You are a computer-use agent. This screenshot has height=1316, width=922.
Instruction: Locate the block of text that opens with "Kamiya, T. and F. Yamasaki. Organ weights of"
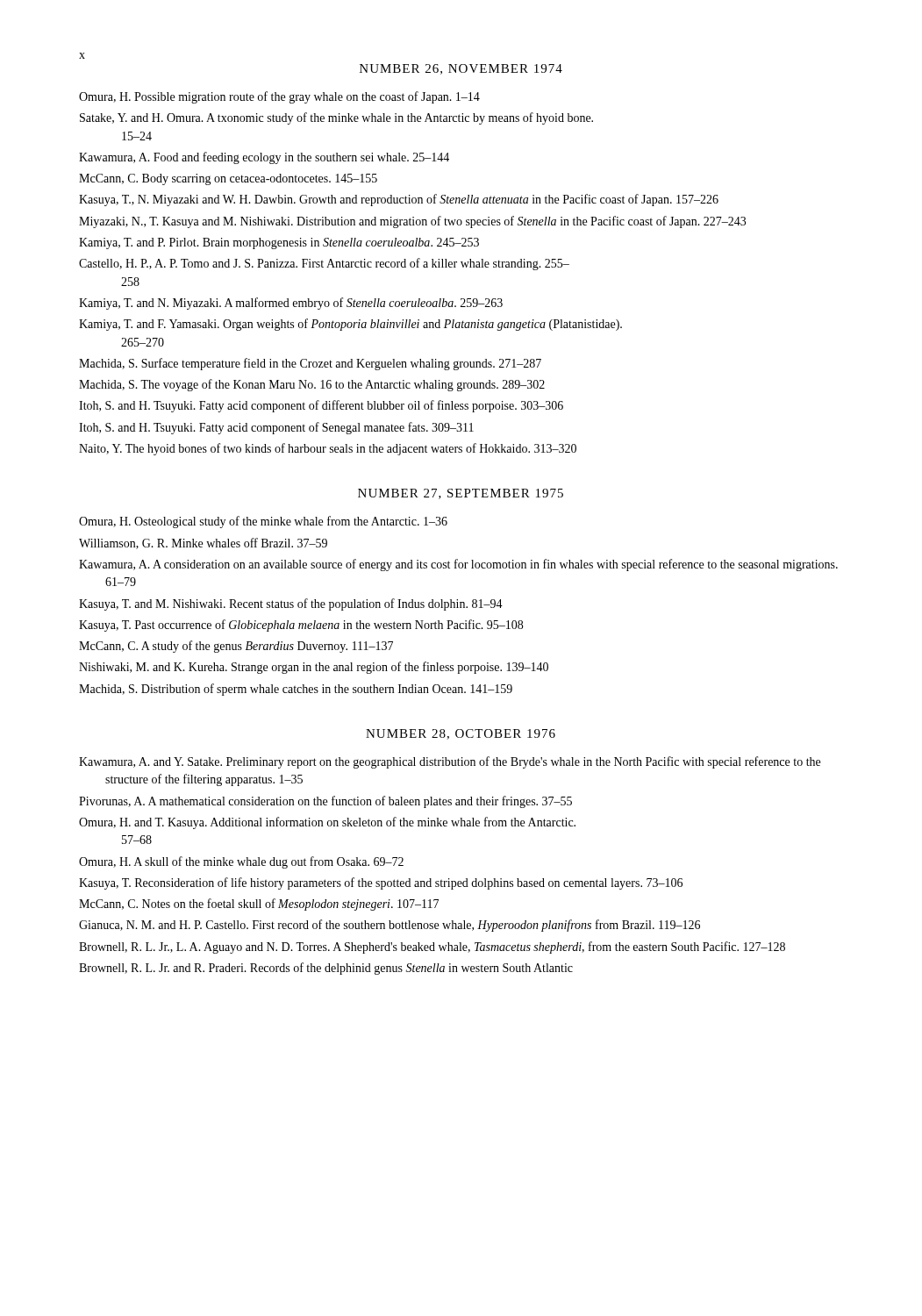click(351, 333)
